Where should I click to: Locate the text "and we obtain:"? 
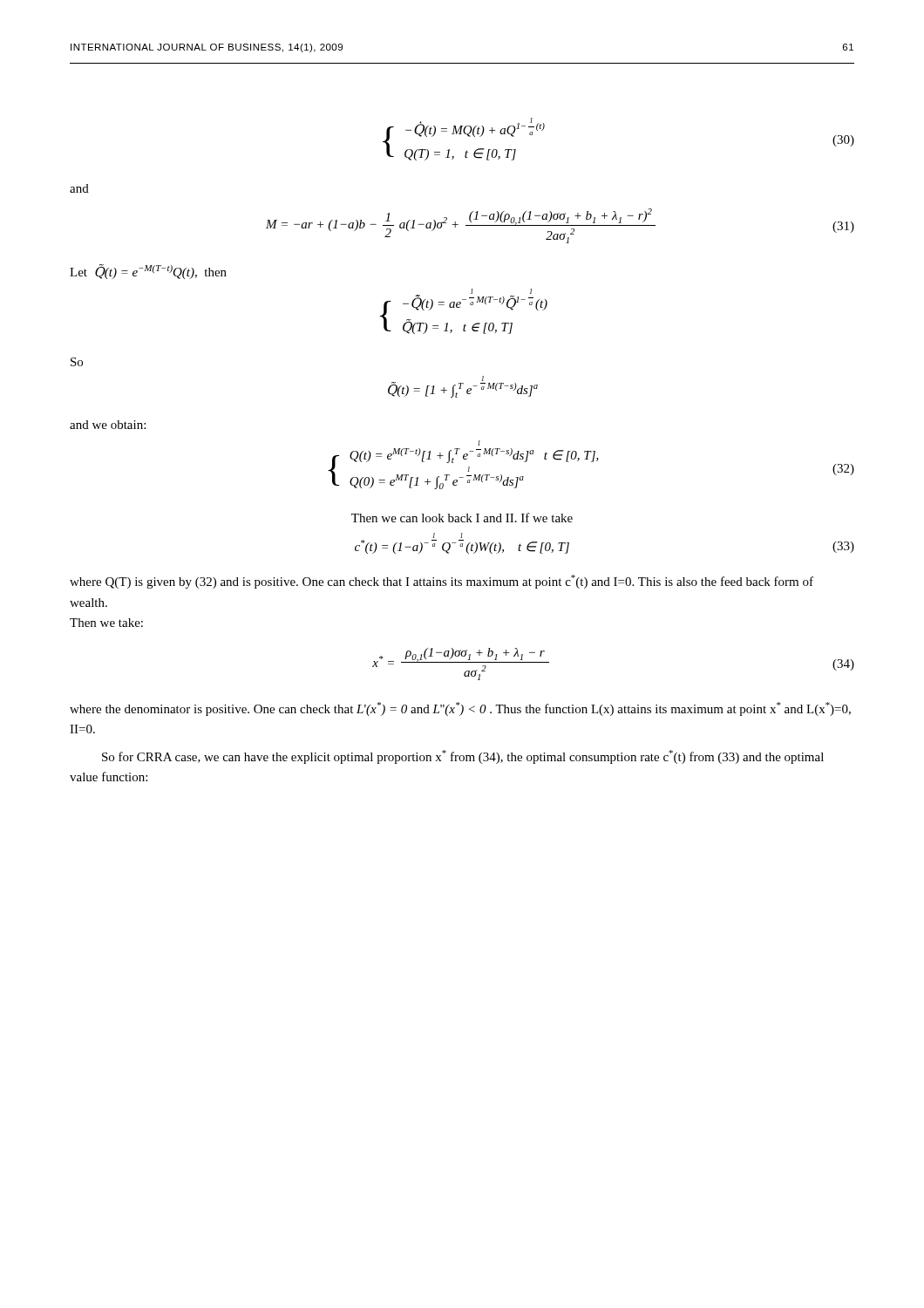coord(108,424)
